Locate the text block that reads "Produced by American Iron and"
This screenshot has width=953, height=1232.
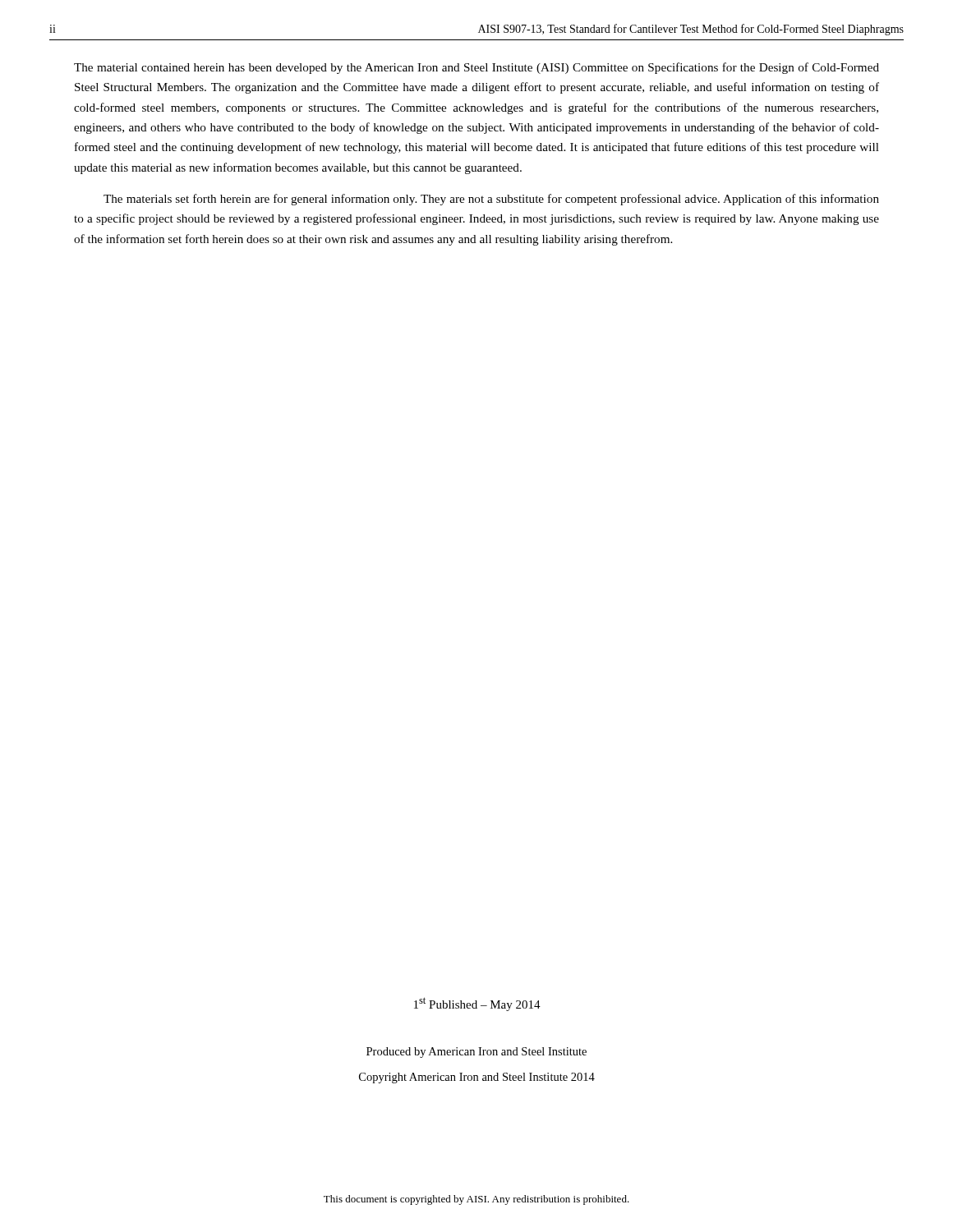(476, 1051)
